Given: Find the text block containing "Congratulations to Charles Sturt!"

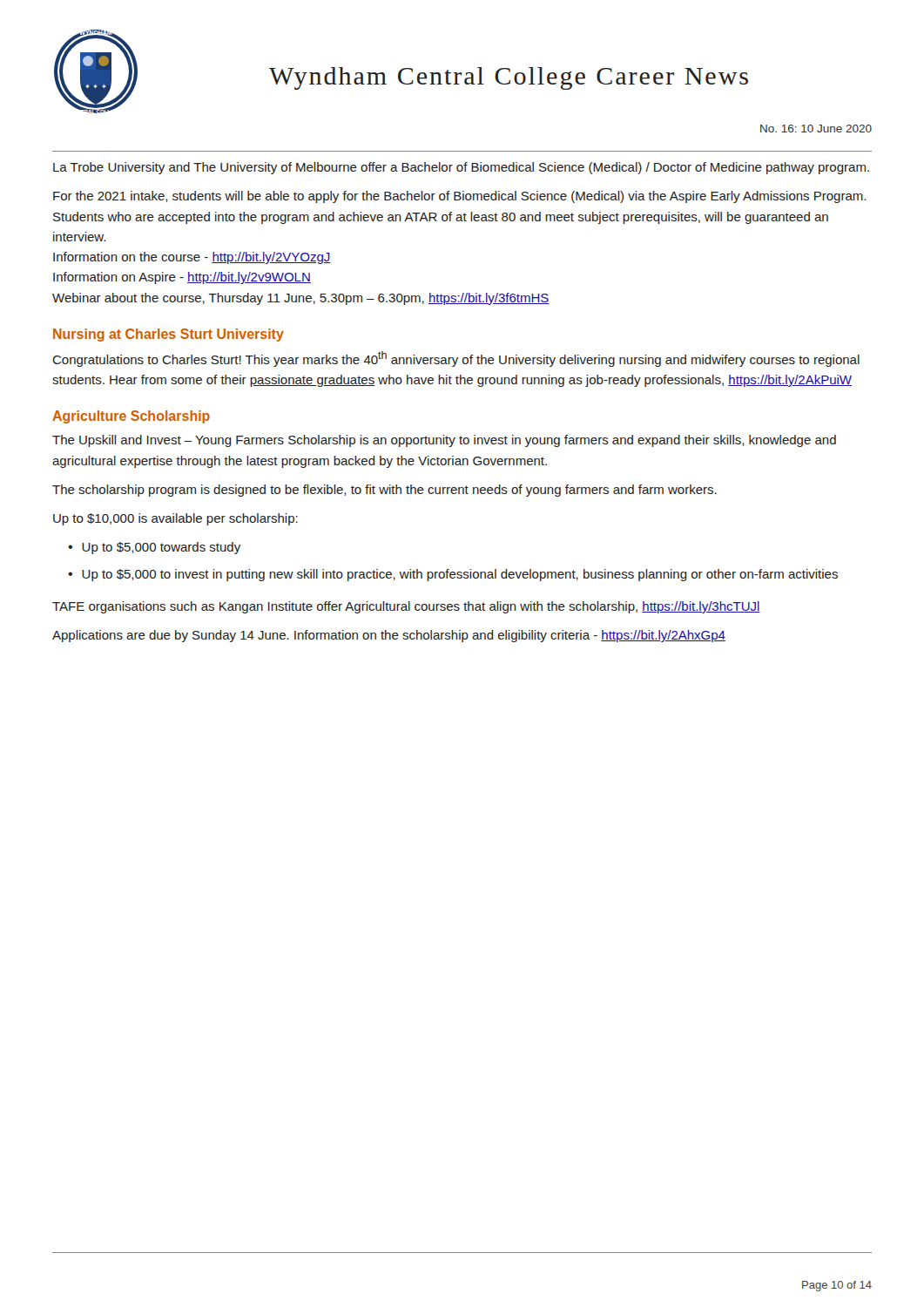Looking at the screenshot, I should [456, 368].
